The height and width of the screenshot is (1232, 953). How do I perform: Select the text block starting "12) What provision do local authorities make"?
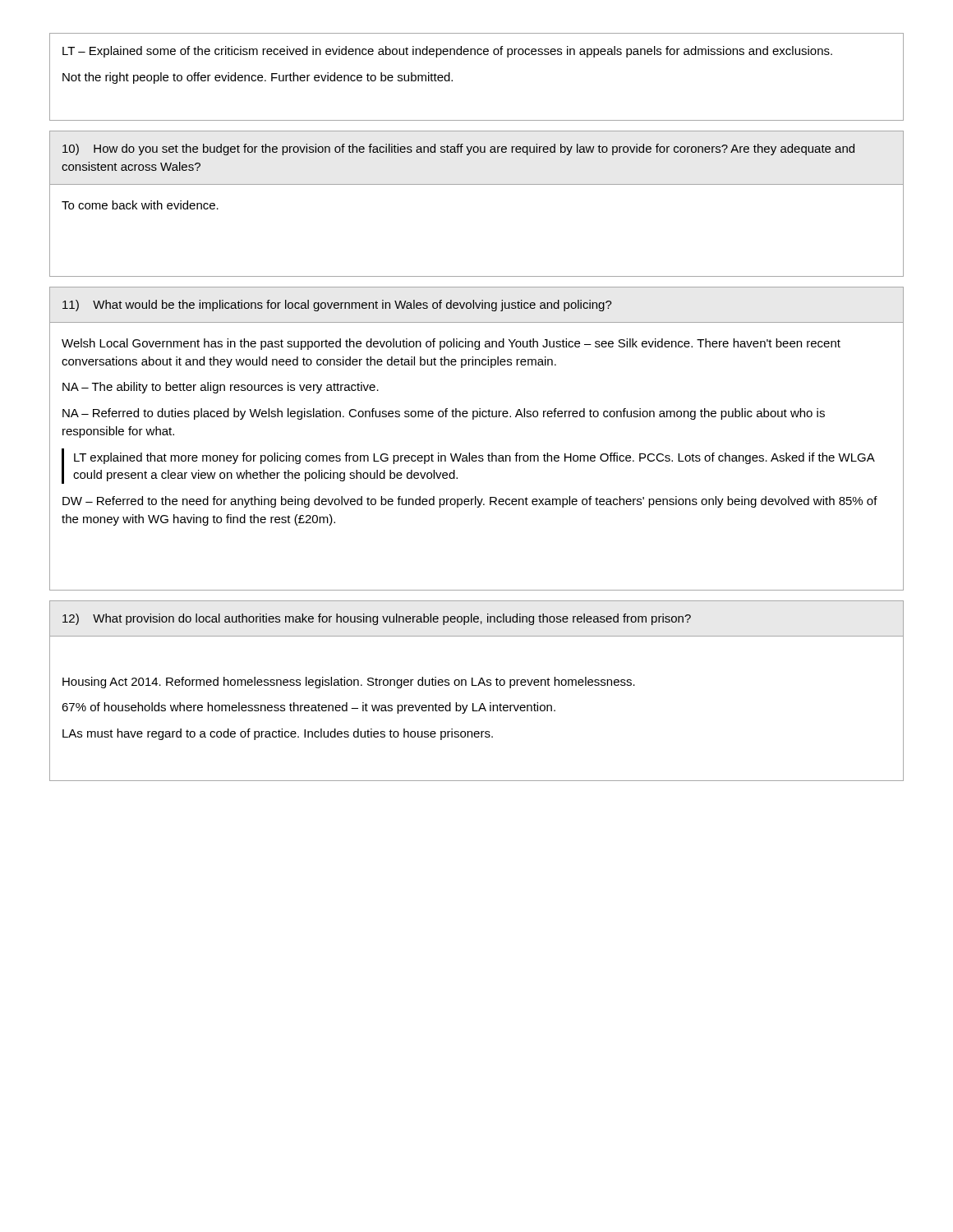pos(476,618)
